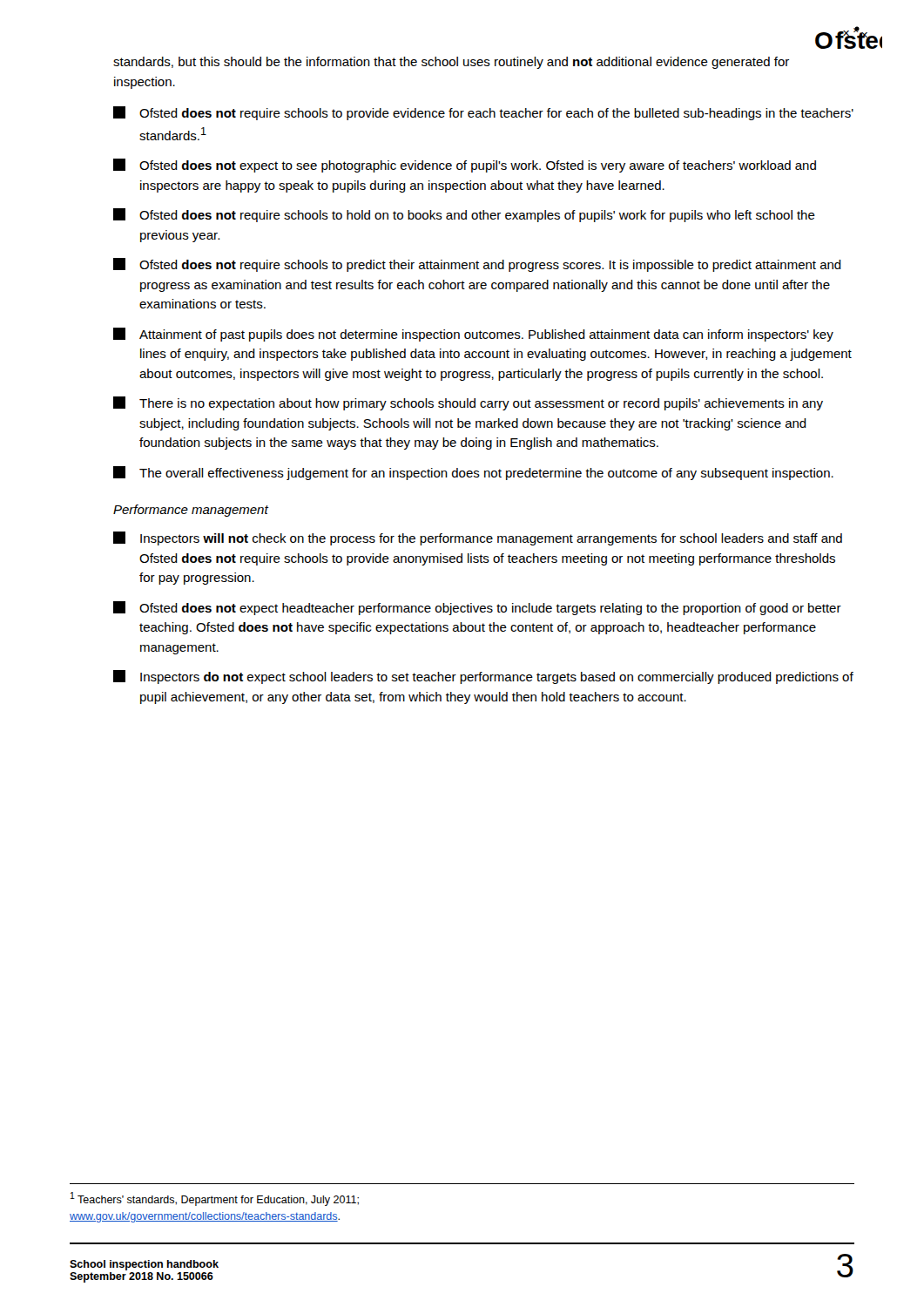
Task: Locate the element starting "Inspectors will not check on the process for"
Action: click(x=484, y=558)
